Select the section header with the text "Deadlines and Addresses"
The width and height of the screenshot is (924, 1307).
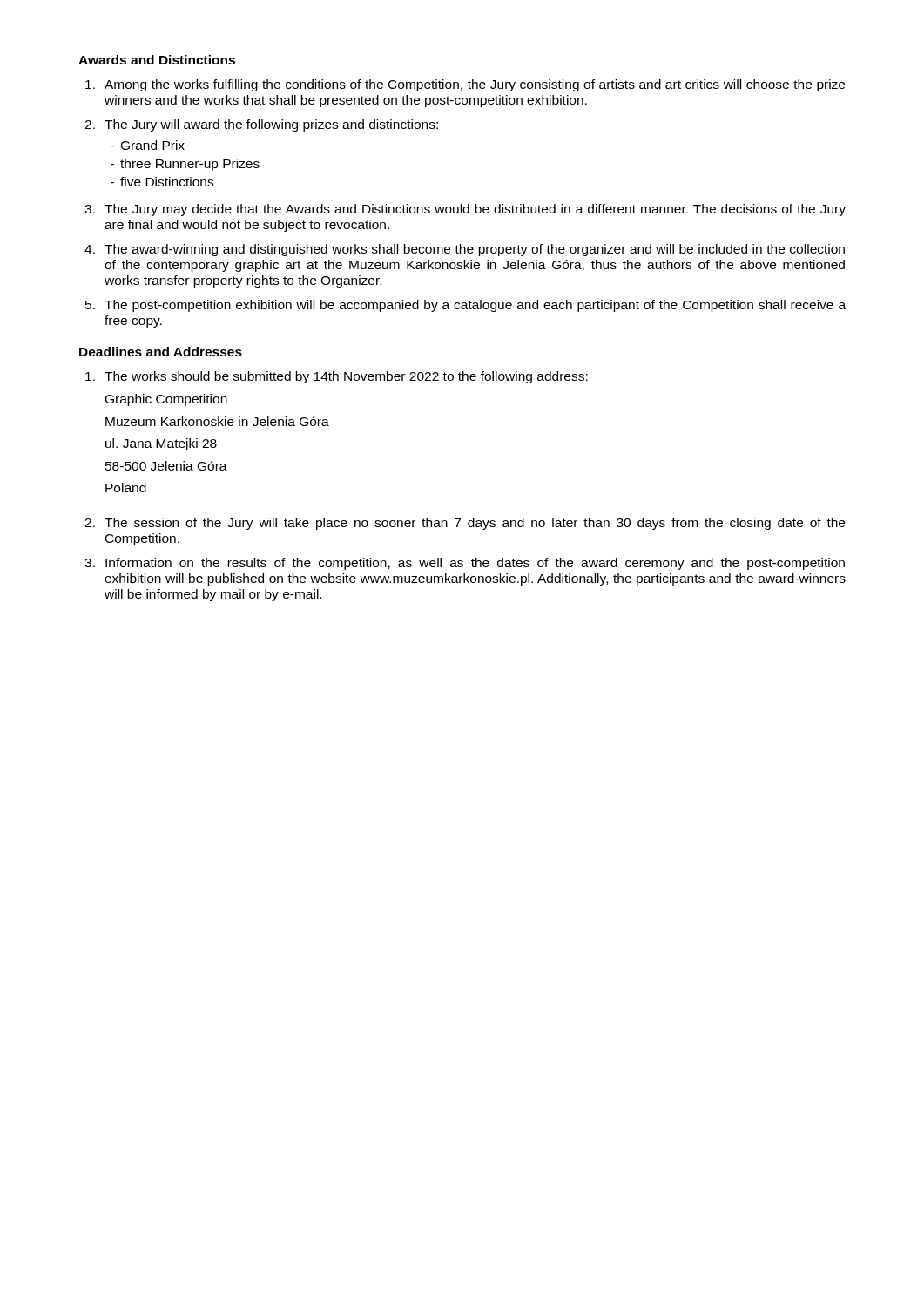point(160,352)
